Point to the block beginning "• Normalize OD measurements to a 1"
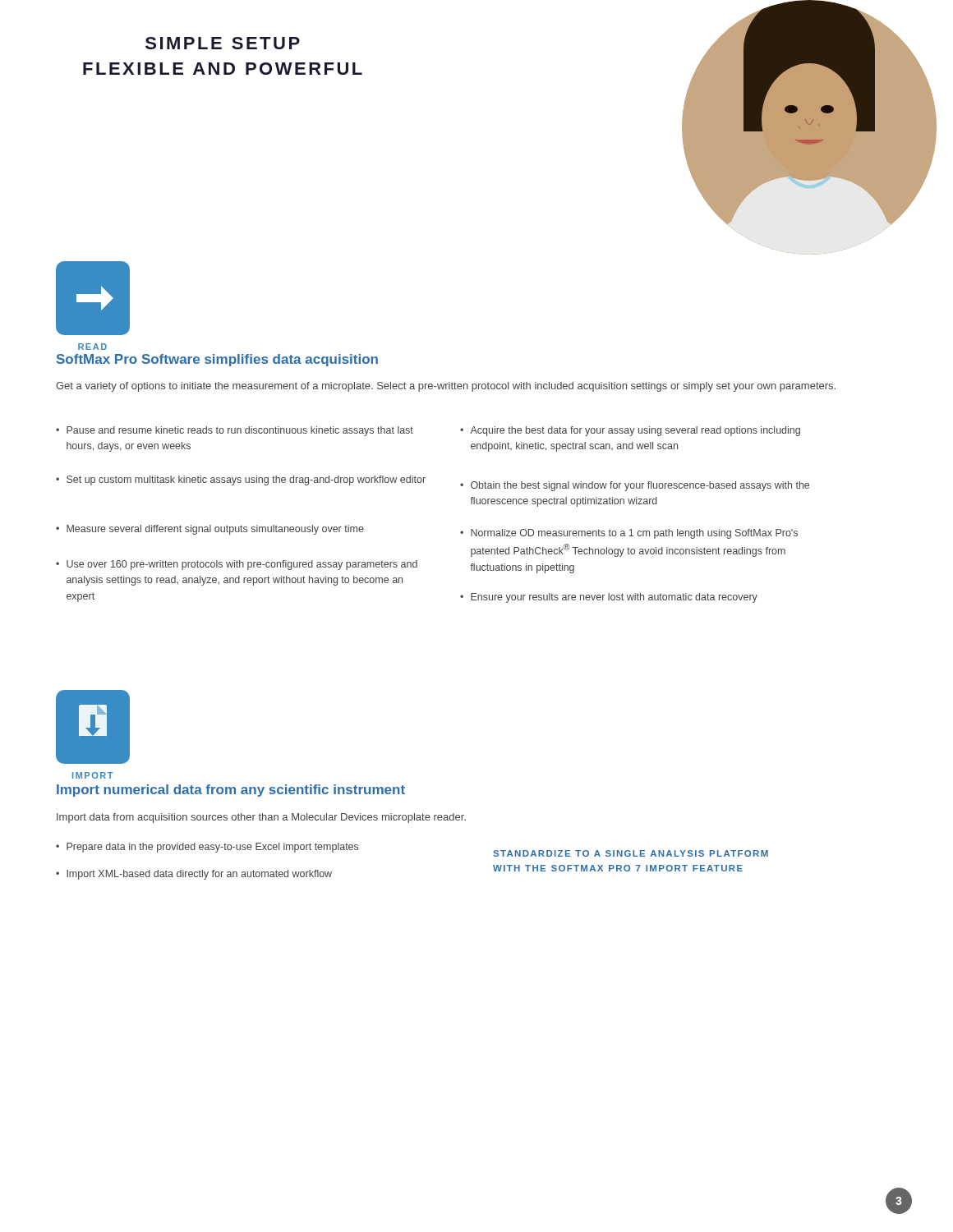This screenshot has width=953, height=1232. (649, 551)
